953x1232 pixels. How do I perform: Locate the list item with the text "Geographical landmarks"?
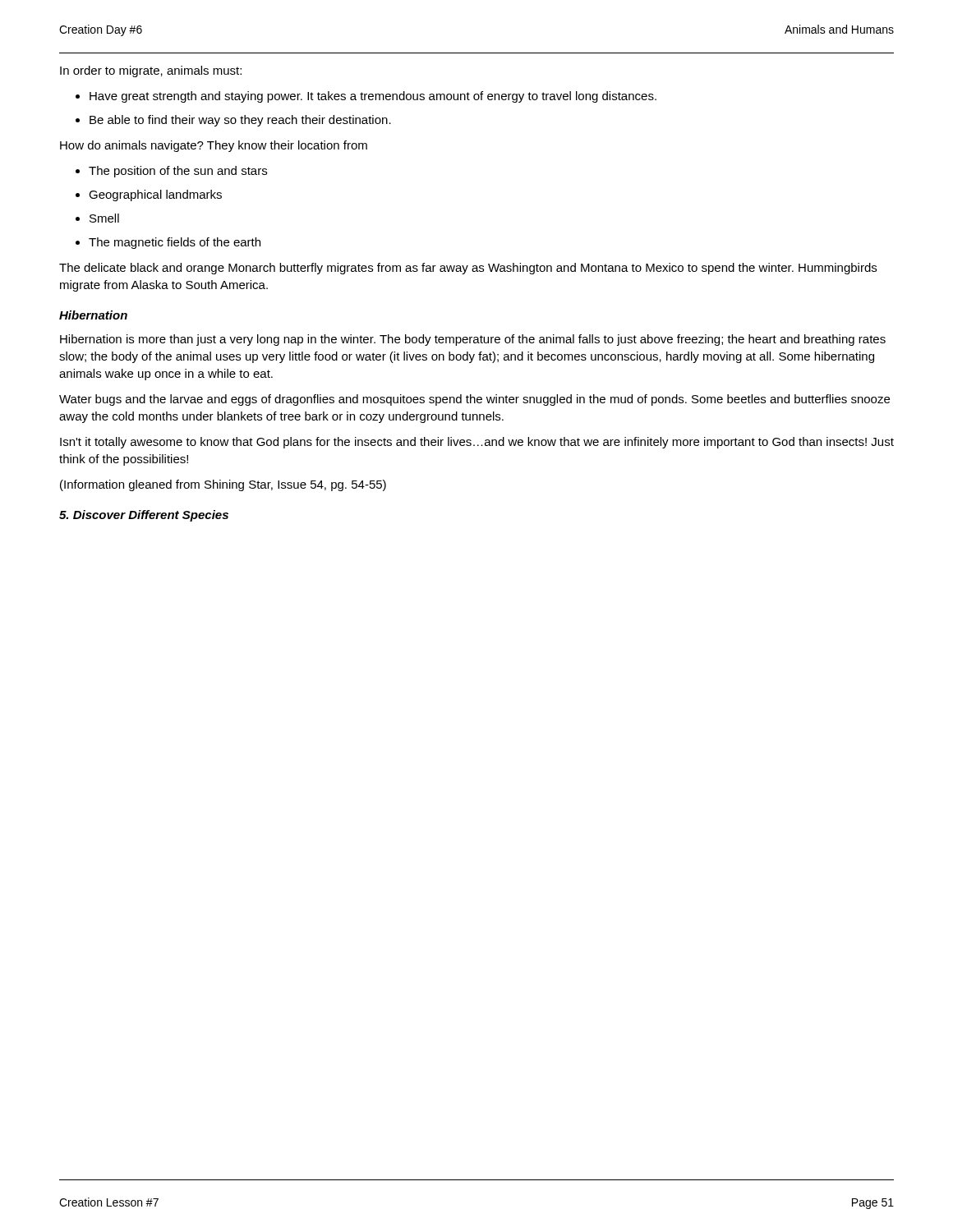click(x=155, y=195)
